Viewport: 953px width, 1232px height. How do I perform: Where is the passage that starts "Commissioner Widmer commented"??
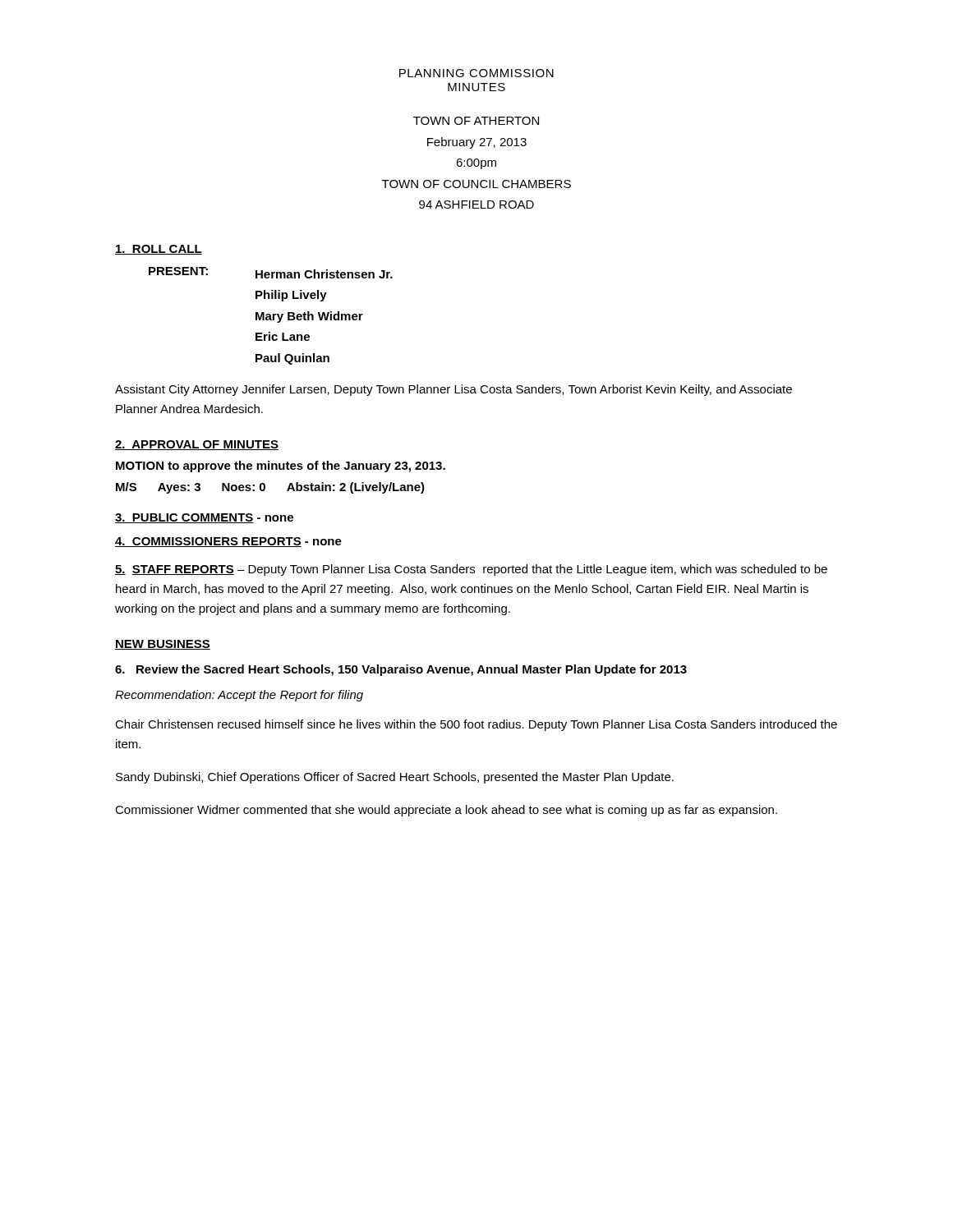[x=447, y=809]
